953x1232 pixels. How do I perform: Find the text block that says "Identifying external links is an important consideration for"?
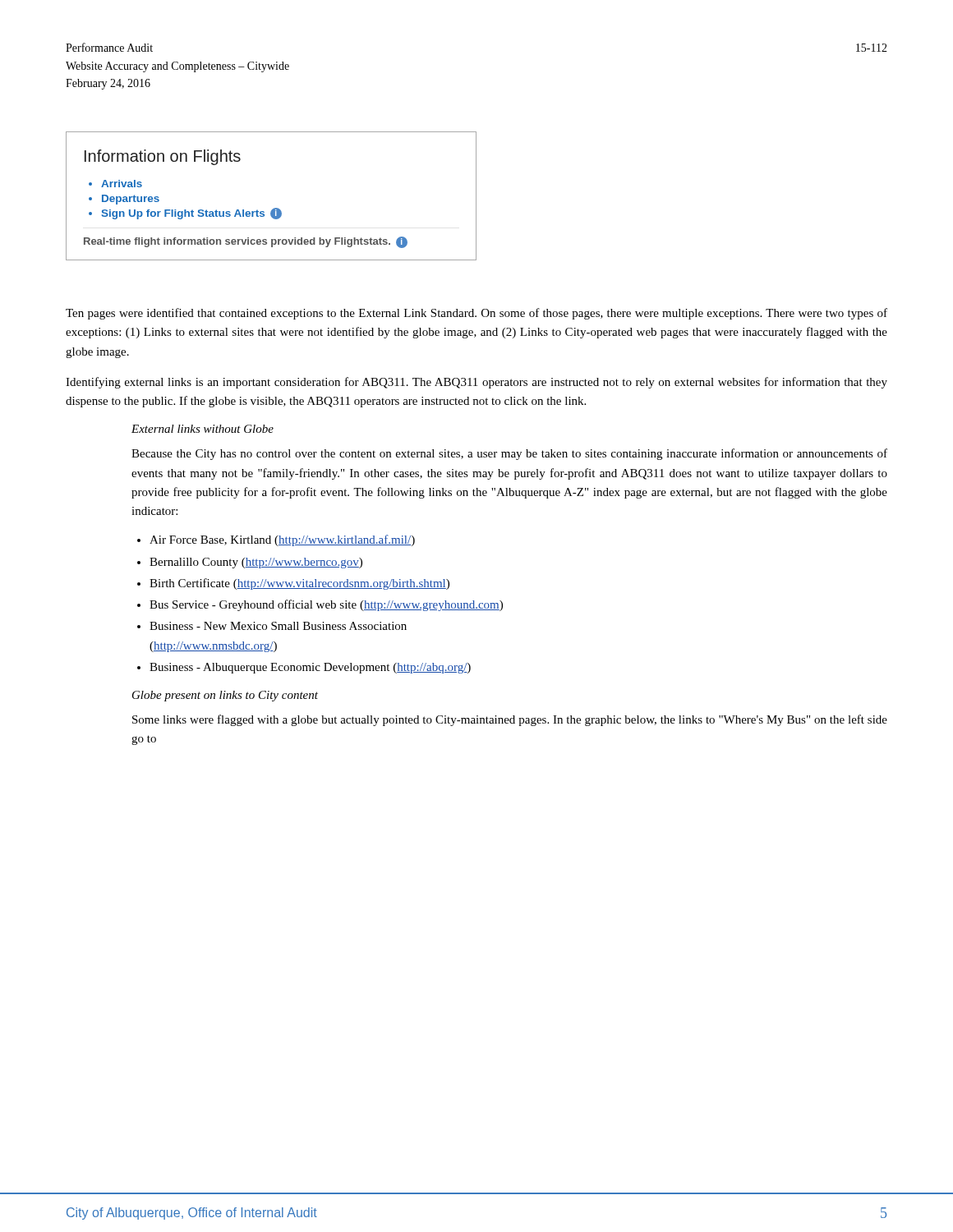tap(476, 391)
